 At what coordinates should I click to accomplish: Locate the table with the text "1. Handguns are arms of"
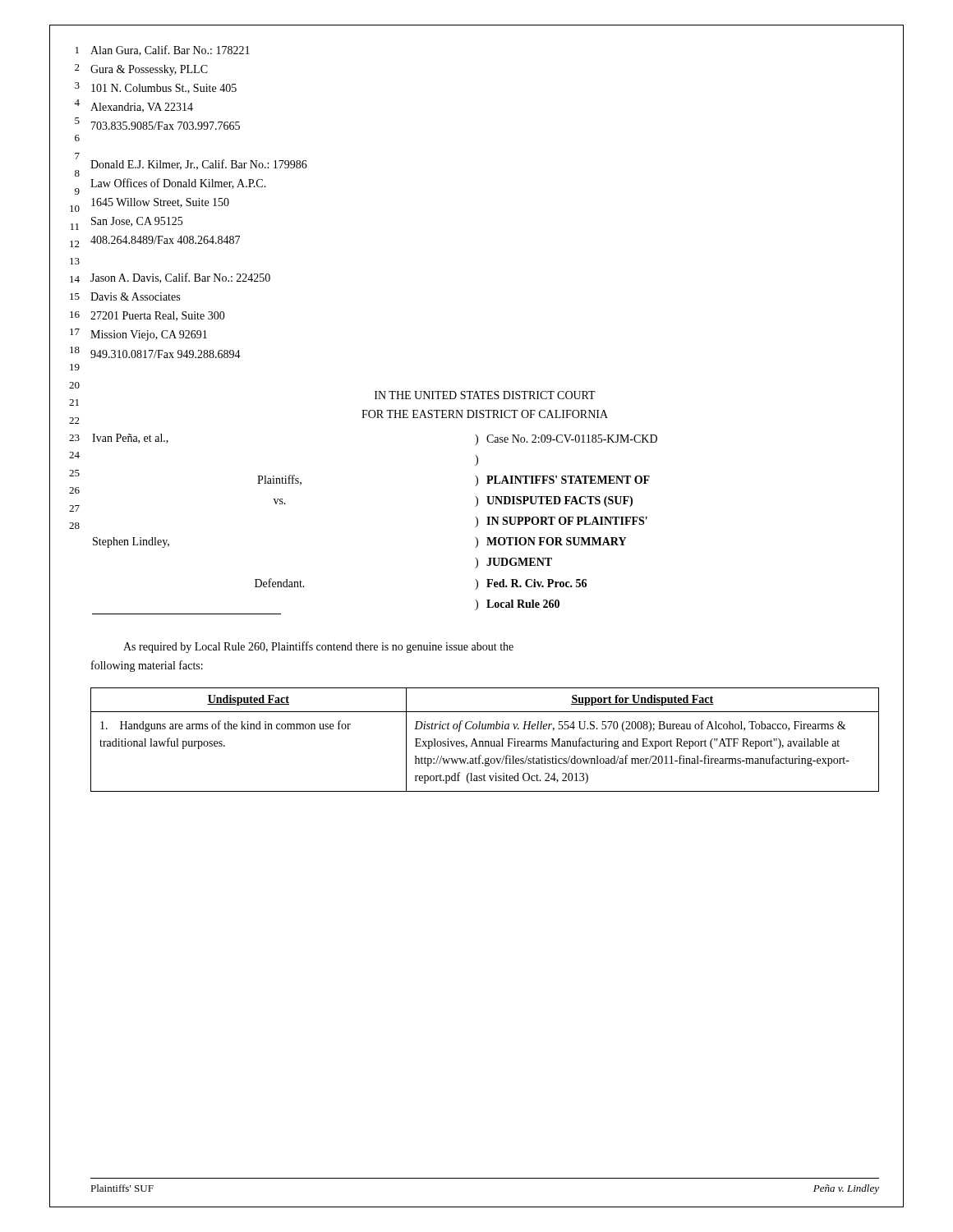(x=485, y=740)
